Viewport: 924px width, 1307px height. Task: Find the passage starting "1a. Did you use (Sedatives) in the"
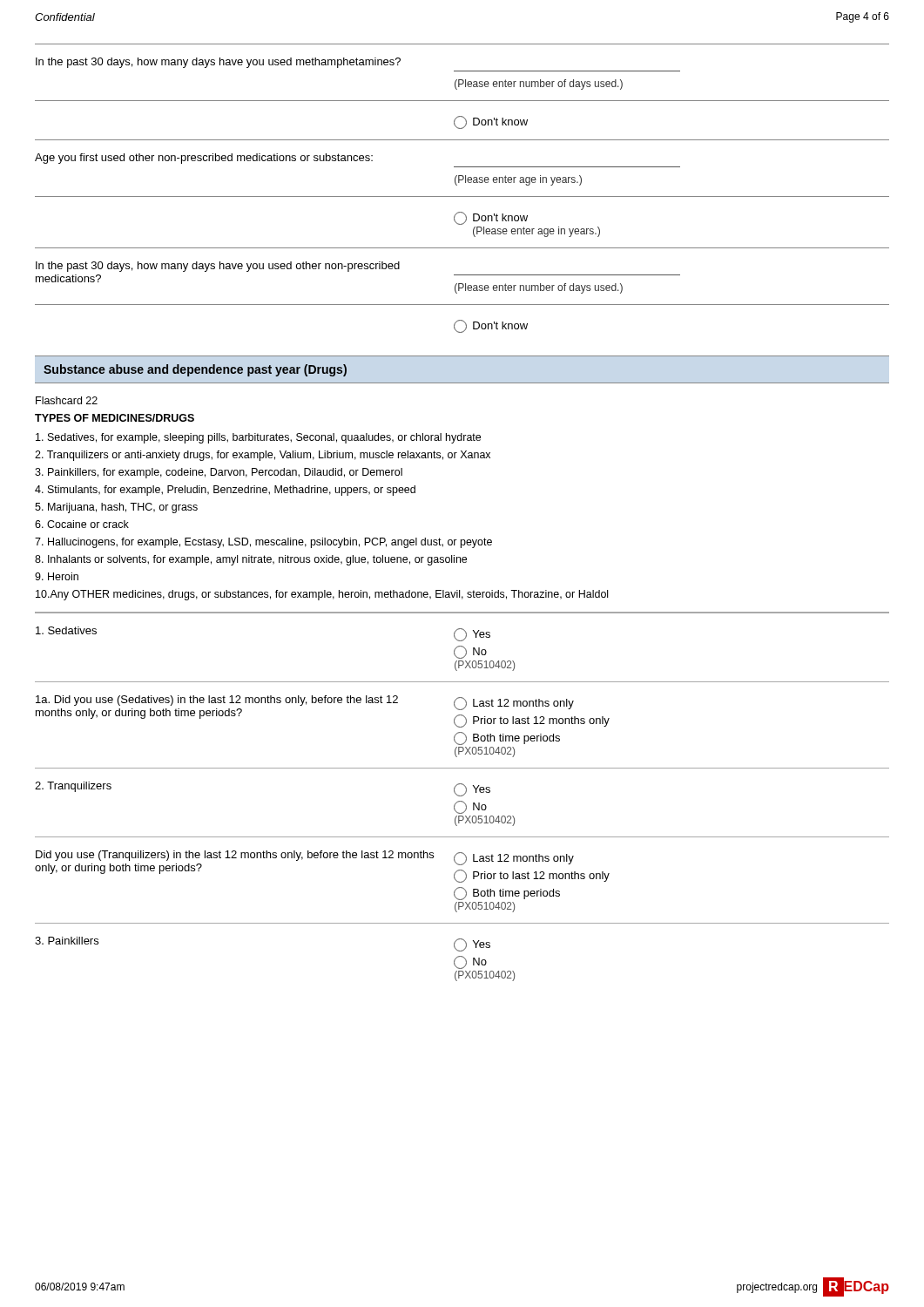click(x=462, y=725)
